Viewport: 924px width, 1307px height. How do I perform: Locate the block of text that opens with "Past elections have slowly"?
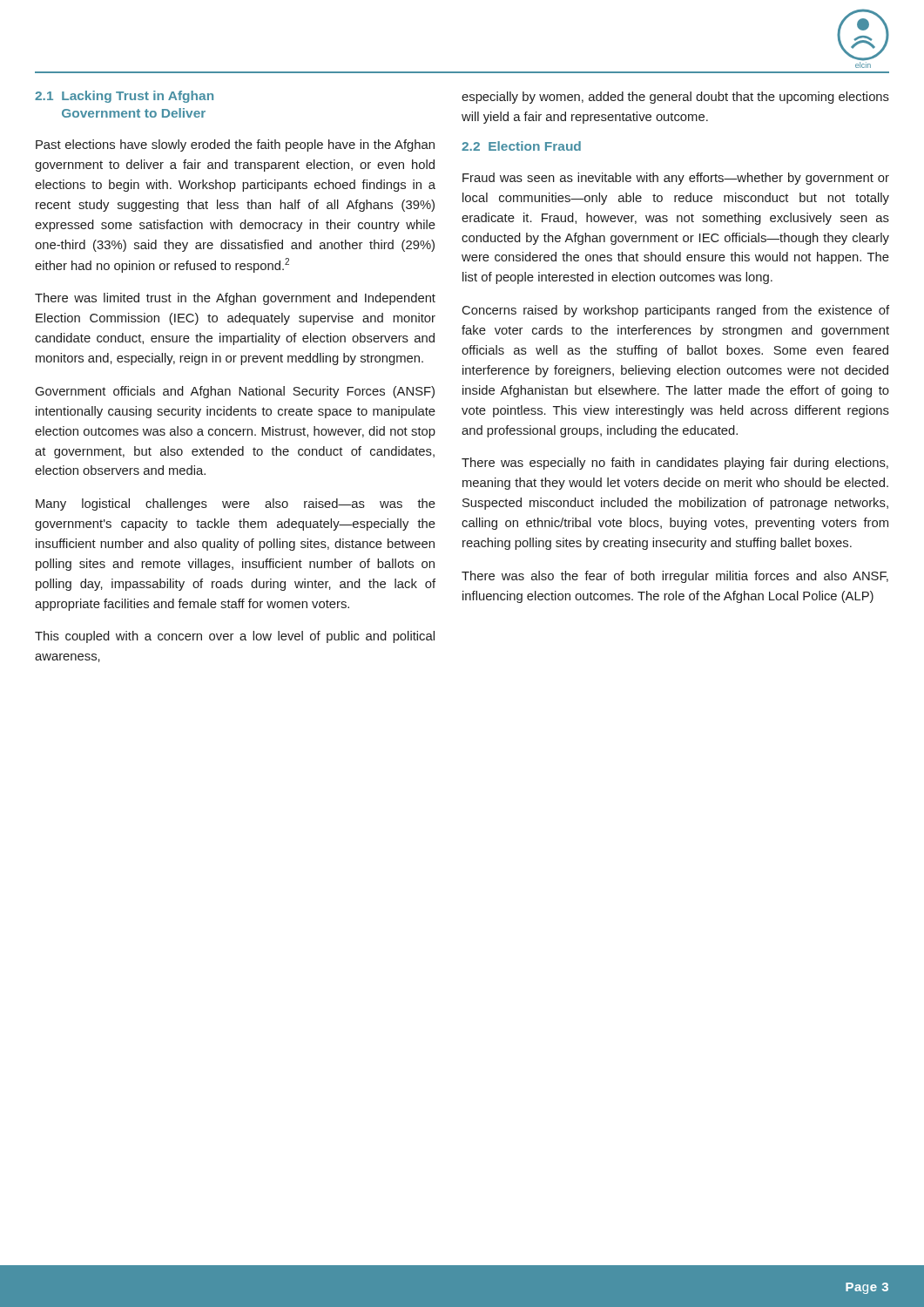point(235,205)
